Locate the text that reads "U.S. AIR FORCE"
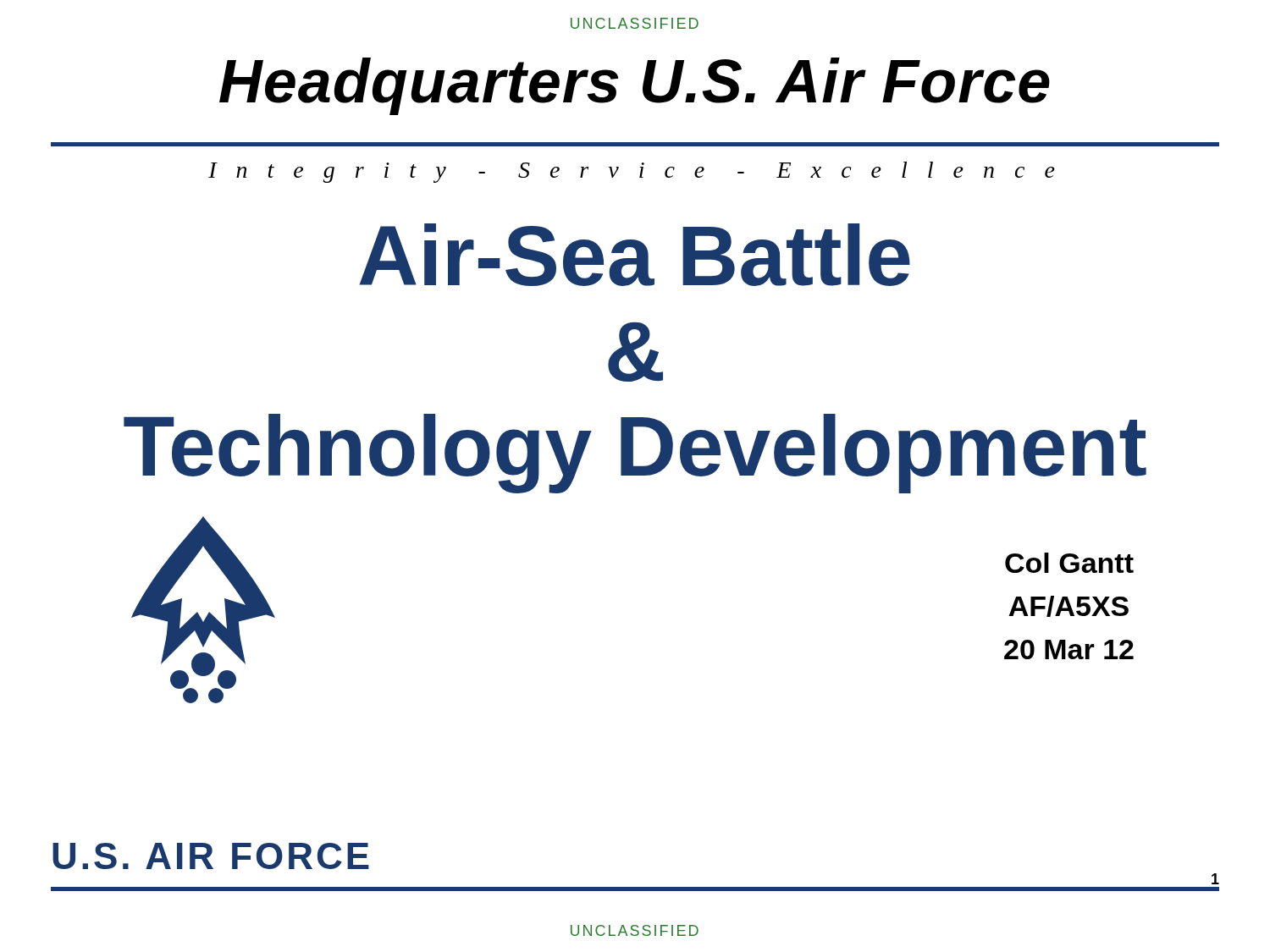This screenshot has width=1270, height=952. (212, 856)
